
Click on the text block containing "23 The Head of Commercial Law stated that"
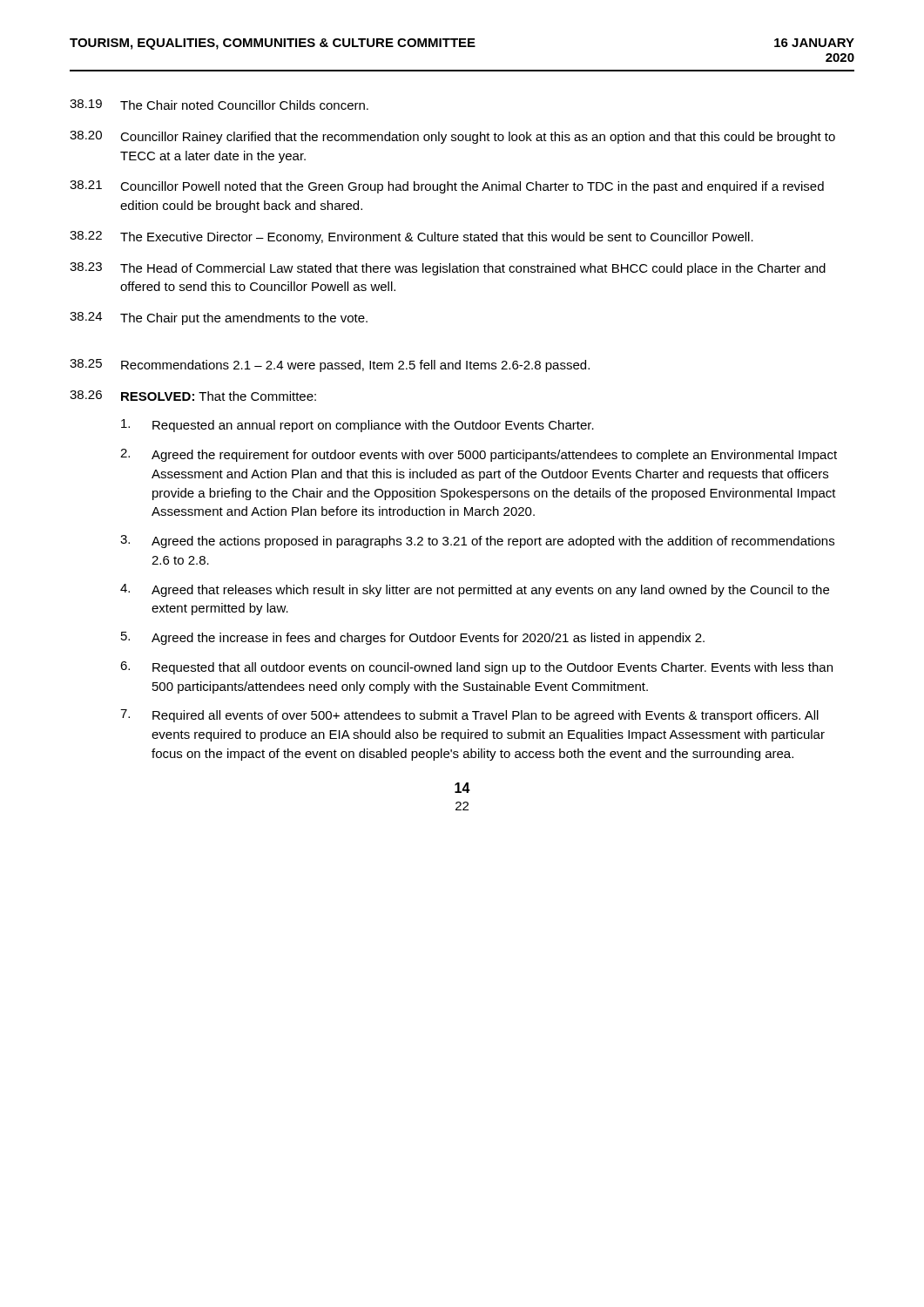[x=462, y=277]
